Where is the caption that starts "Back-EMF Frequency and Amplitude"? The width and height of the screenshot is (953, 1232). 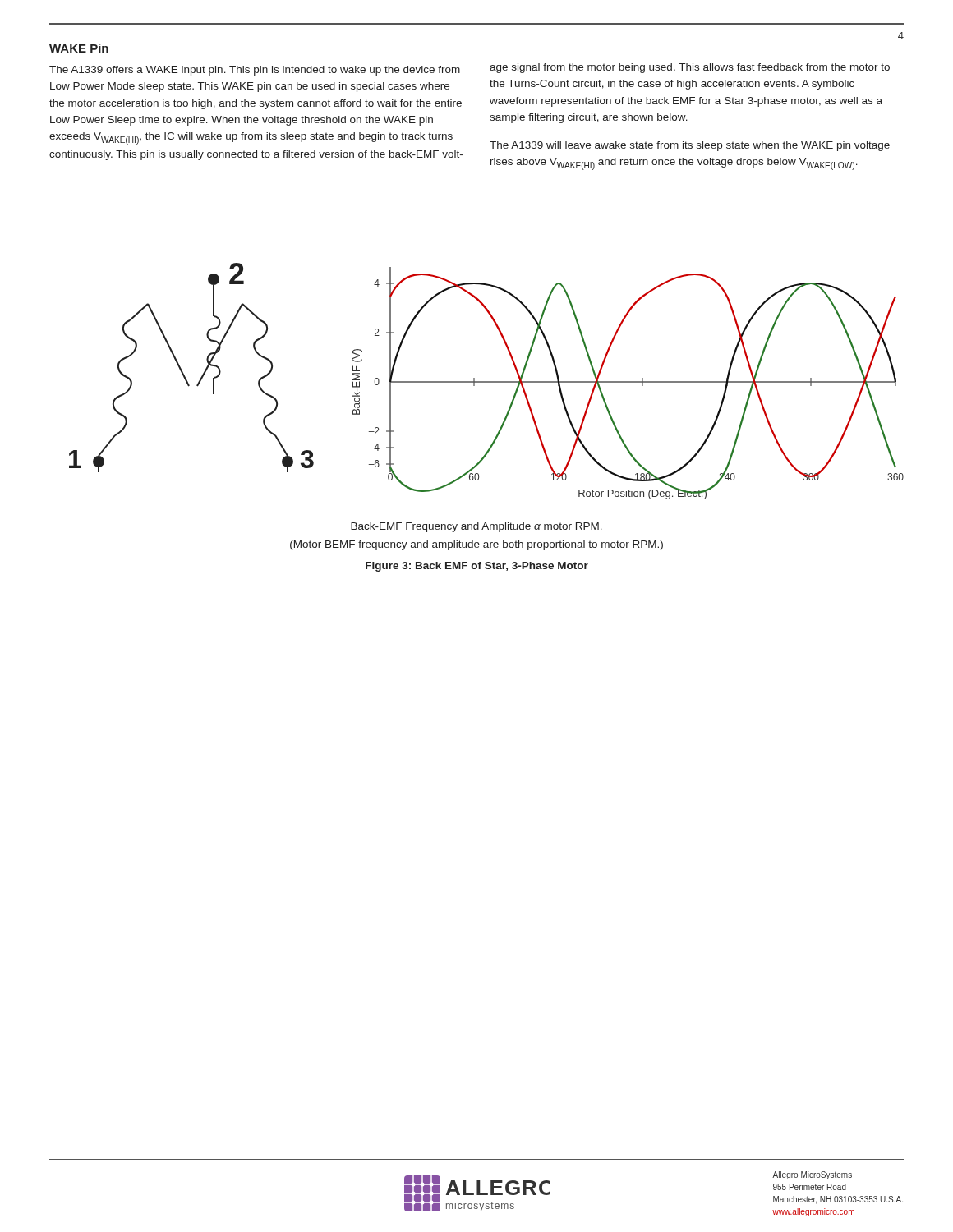[476, 535]
